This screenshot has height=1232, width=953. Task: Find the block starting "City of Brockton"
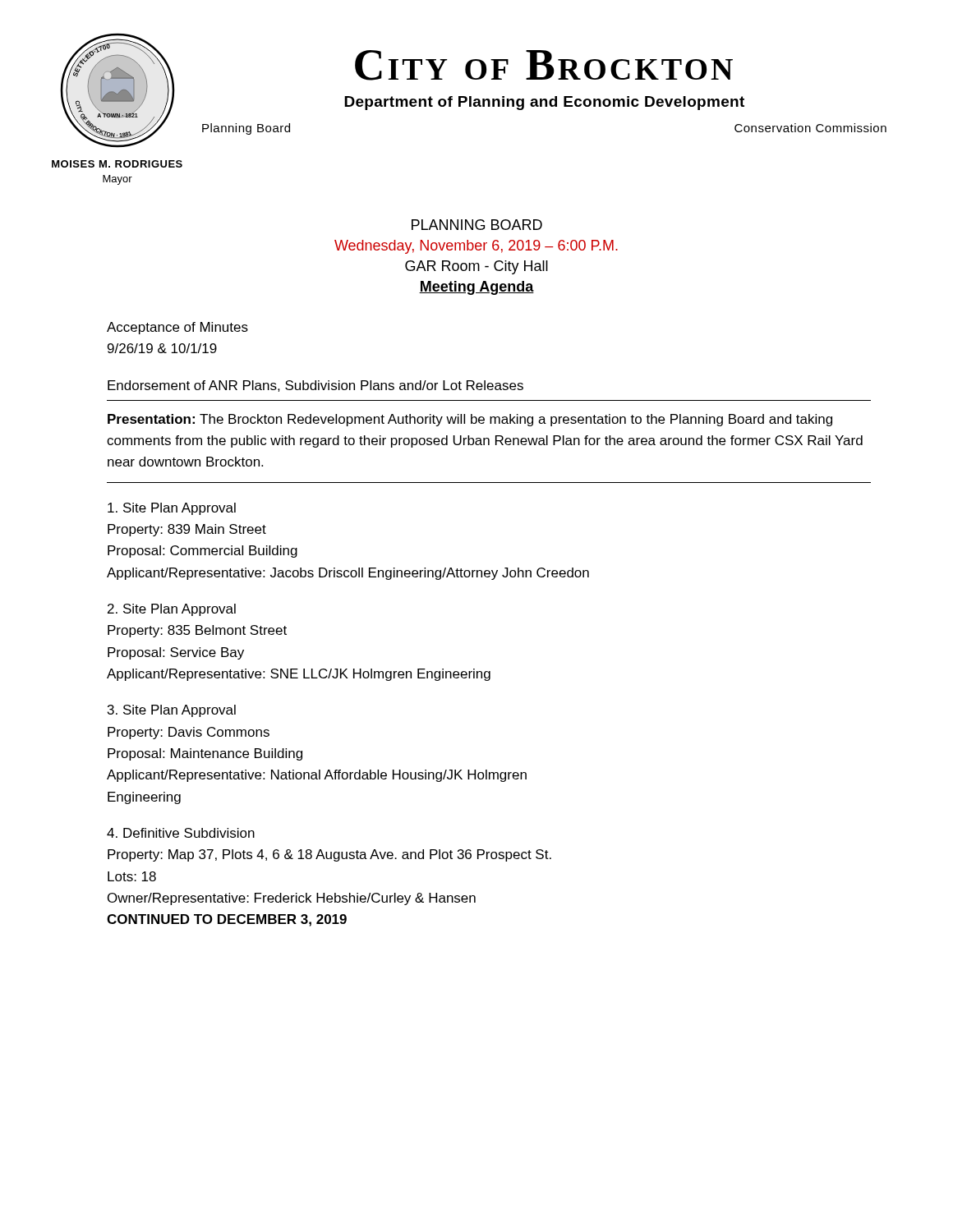coord(544,65)
